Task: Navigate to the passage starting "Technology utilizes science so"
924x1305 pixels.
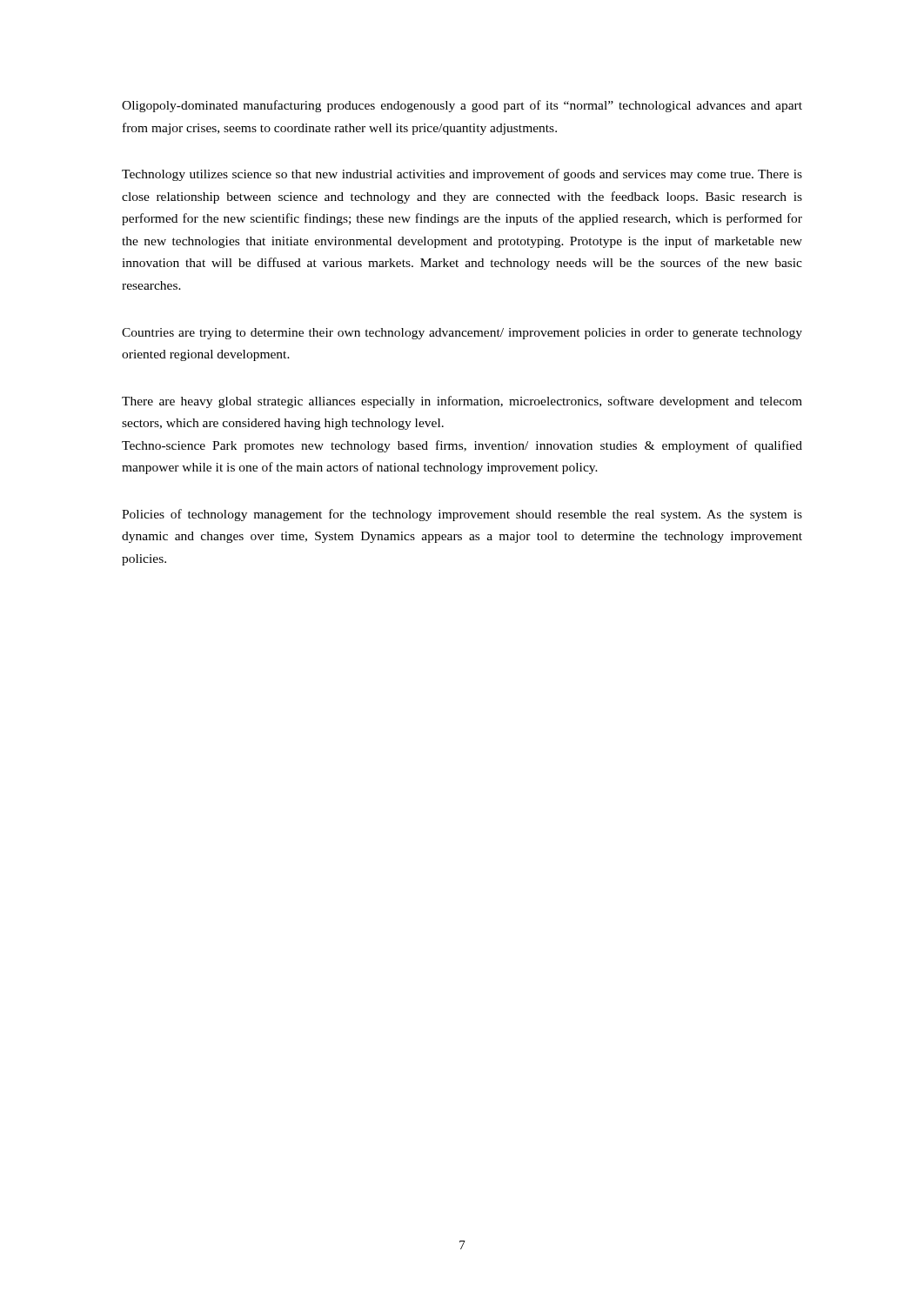Action: [462, 229]
